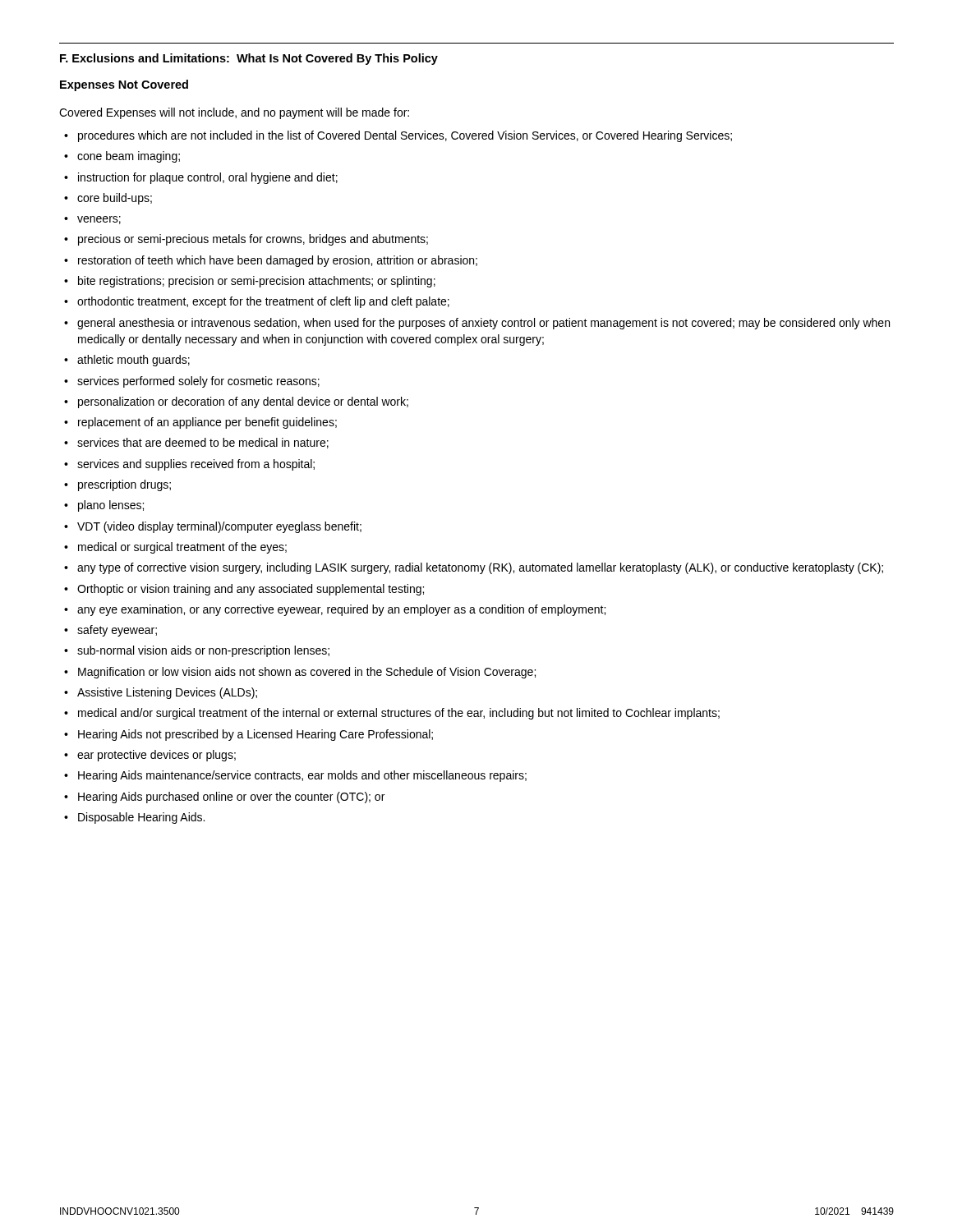
Task: Navigate to the text block starting "VDT (video display terminal)/computer eyeglass"
Action: [x=220, y=526]
